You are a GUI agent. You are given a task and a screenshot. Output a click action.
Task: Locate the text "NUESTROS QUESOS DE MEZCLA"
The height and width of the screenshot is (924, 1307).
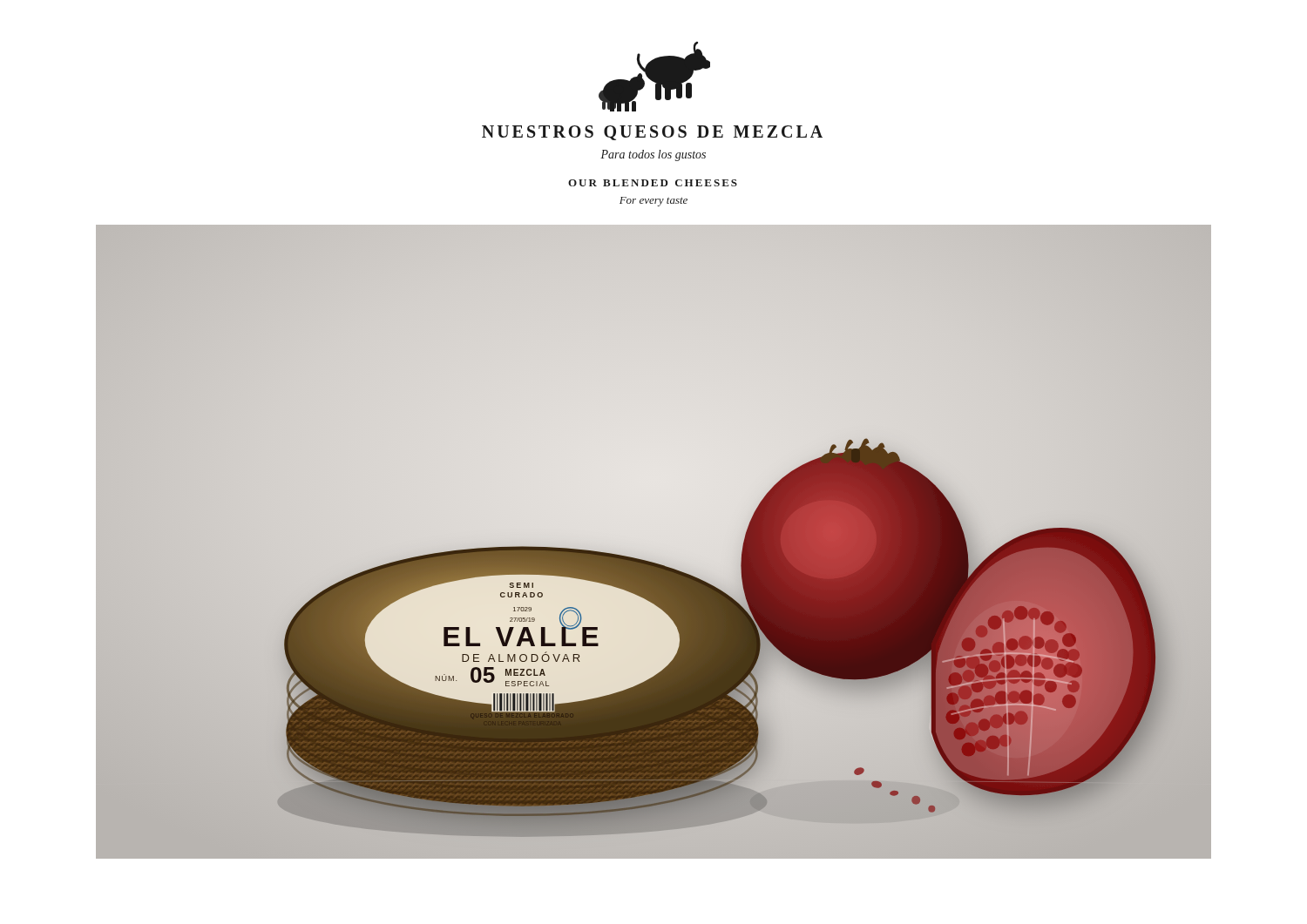654,132
